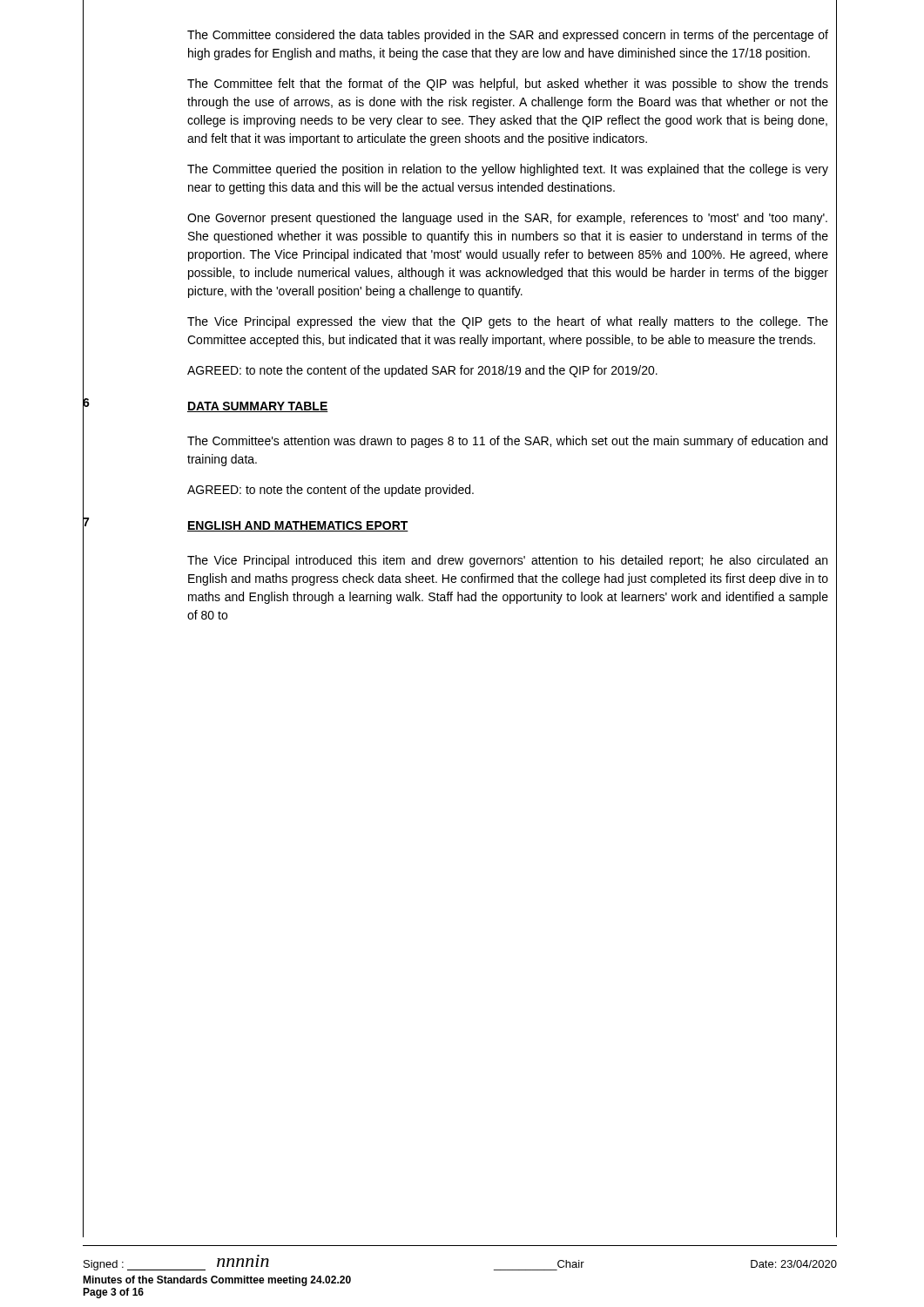Where is the passage that starts "One Governor present questioned the language used"?

(508, 254)
